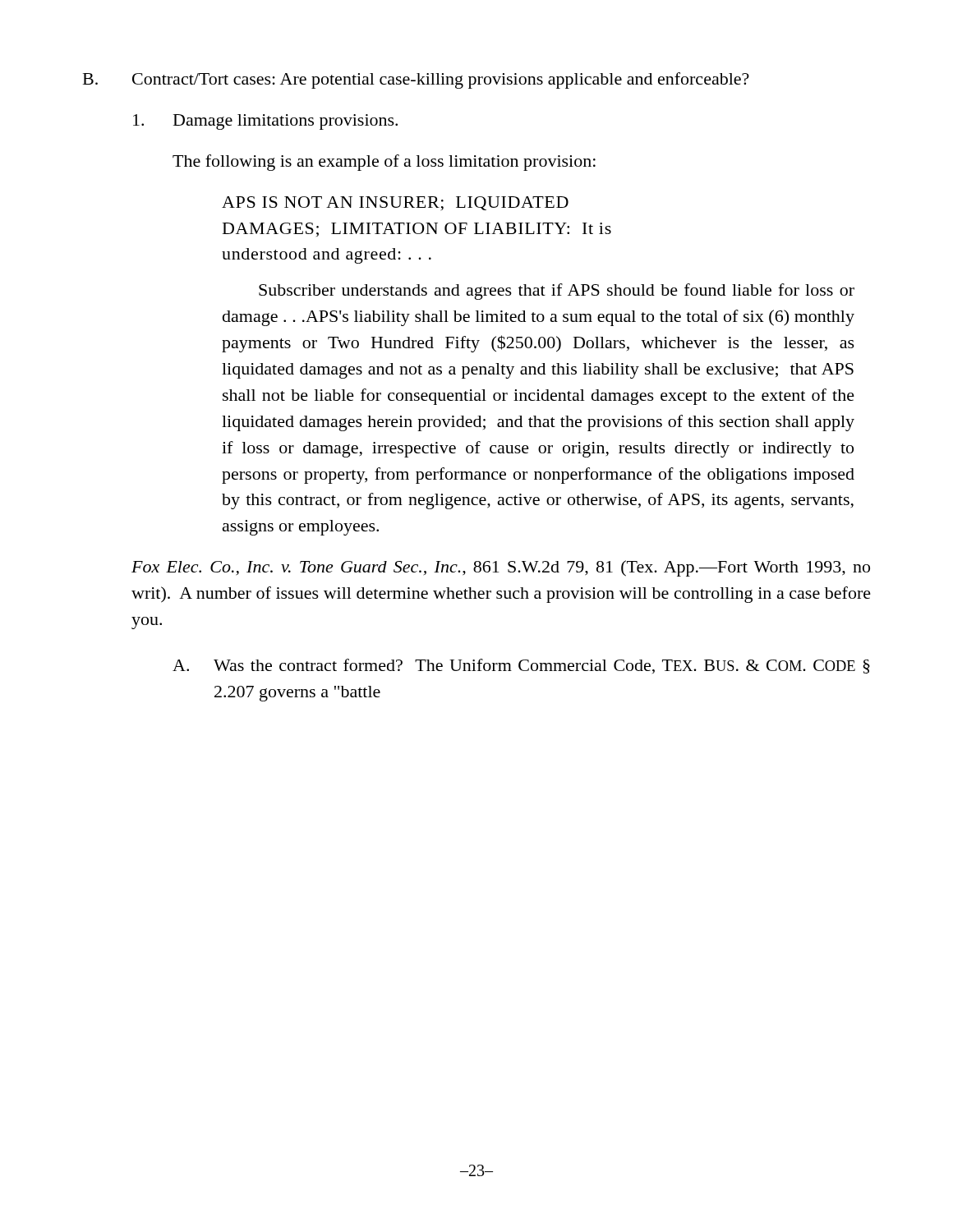Screen dimensions: 1232x953
Task: Select the passage starting "B. Contract/Tort cases:"
Action: [x=476, y=79]
